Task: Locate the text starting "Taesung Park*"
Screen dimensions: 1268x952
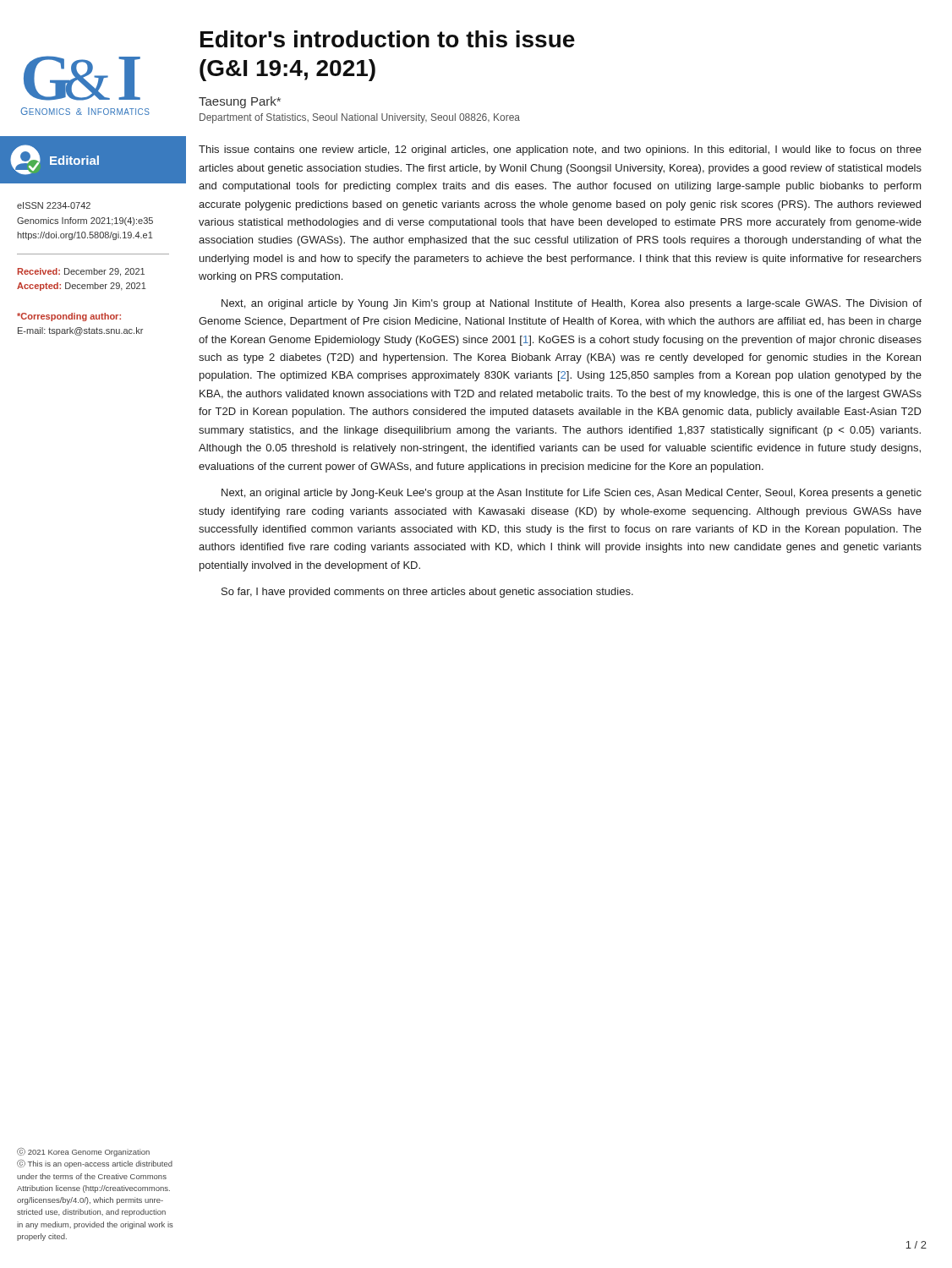Action: [240, 101]
